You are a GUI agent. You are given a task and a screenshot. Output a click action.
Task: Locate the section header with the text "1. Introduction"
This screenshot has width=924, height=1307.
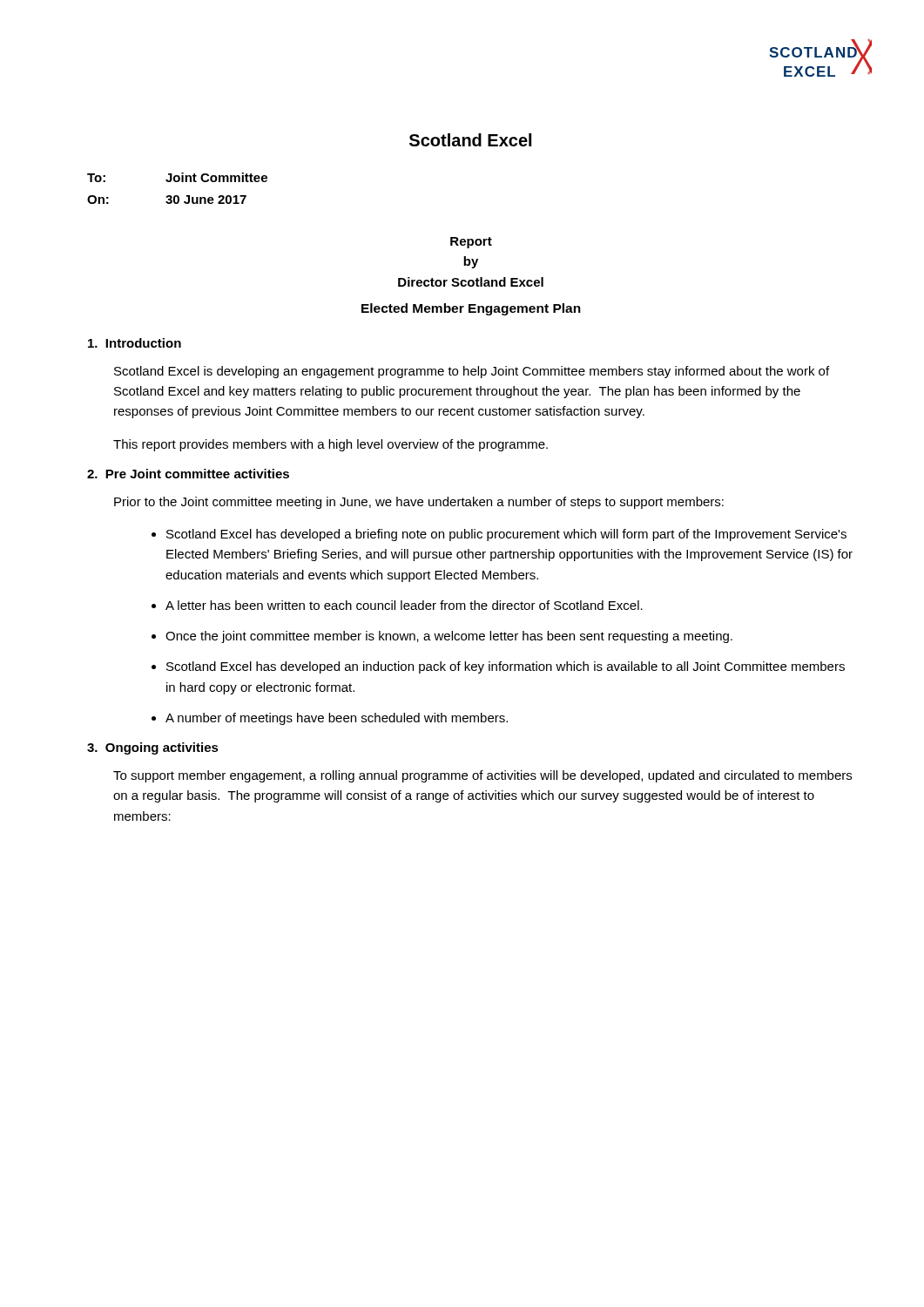coord(134,343)
